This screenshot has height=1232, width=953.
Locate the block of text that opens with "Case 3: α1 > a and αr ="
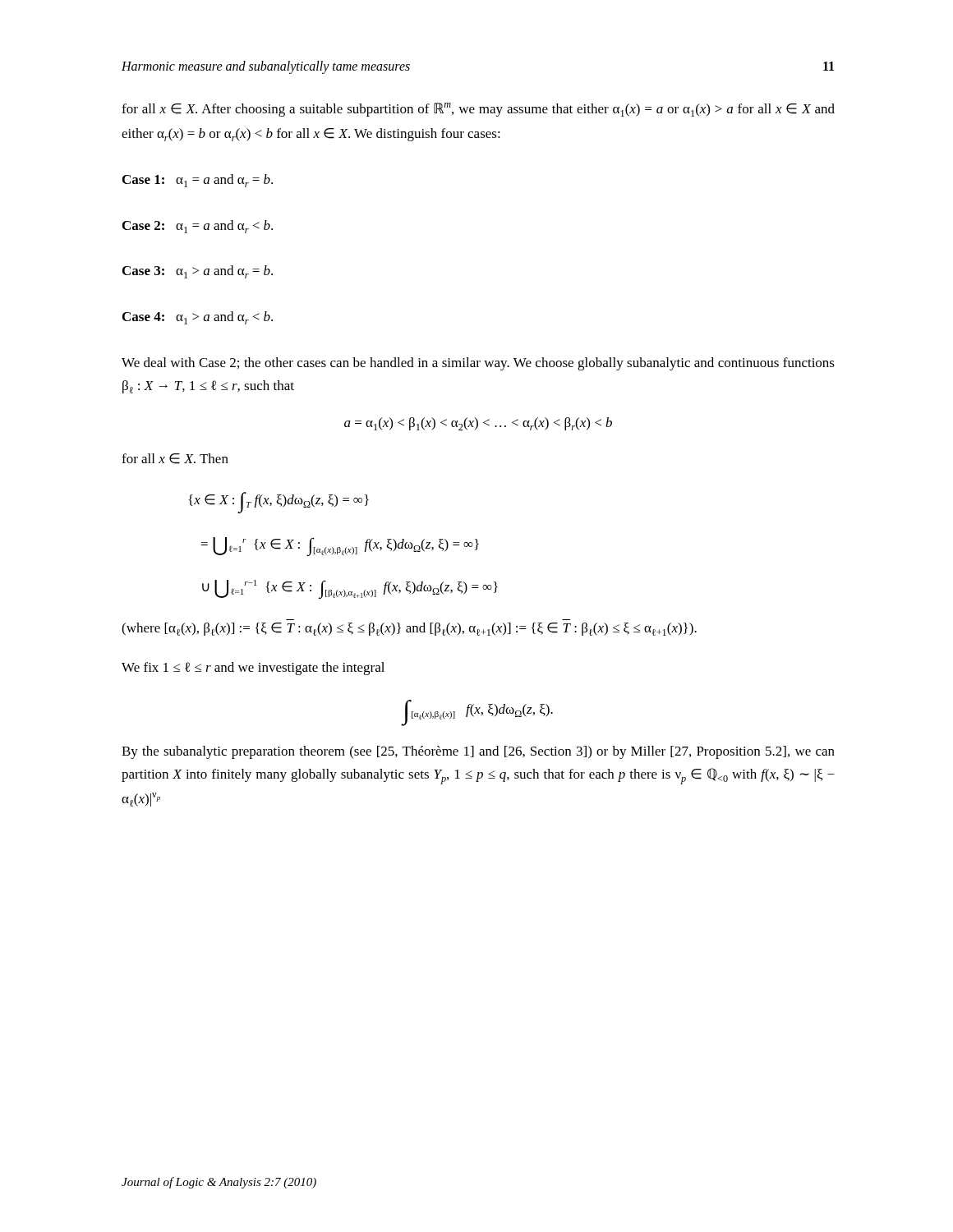tap(198, 272)
